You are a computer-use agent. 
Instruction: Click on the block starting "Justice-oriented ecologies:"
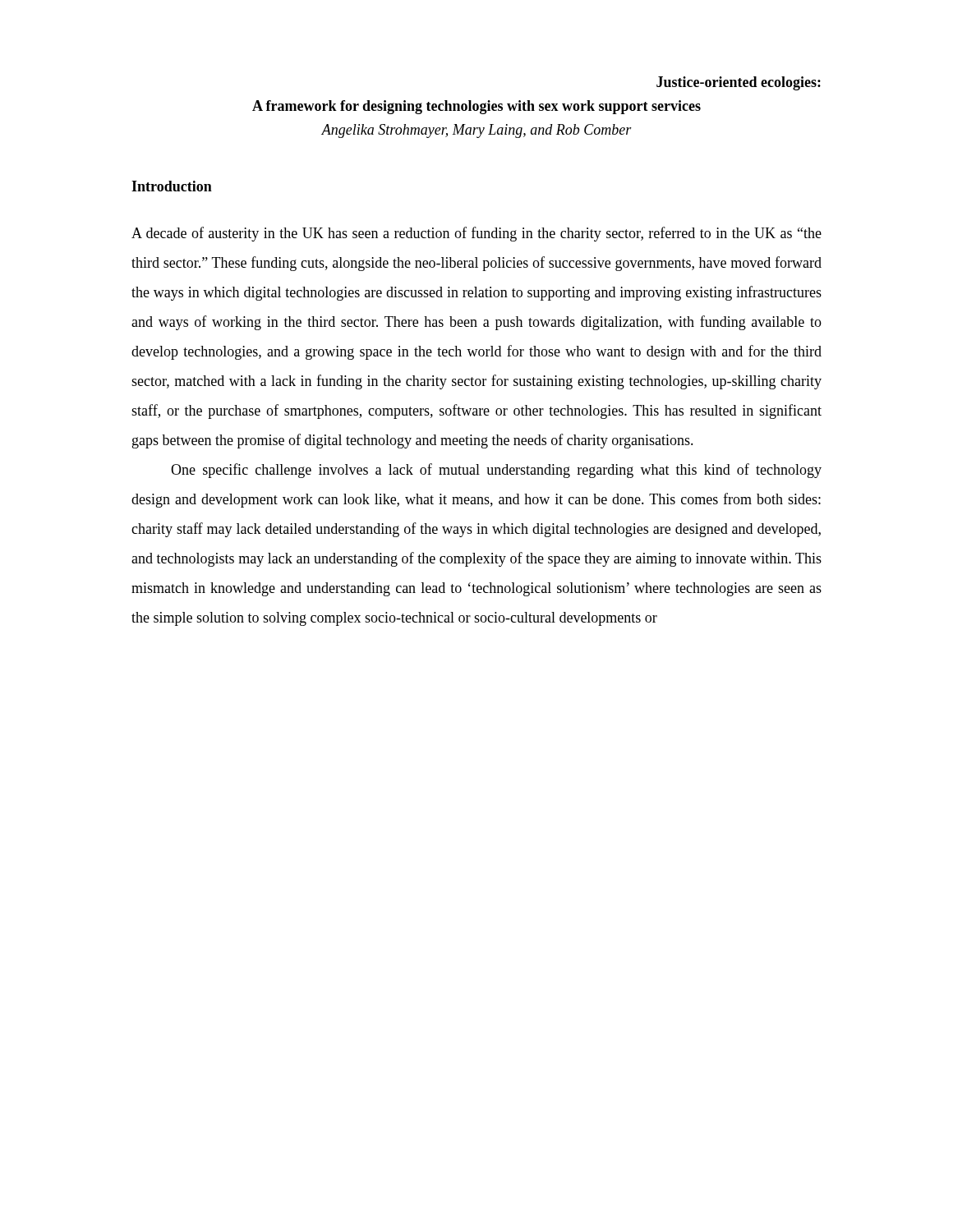click(739, 82)
